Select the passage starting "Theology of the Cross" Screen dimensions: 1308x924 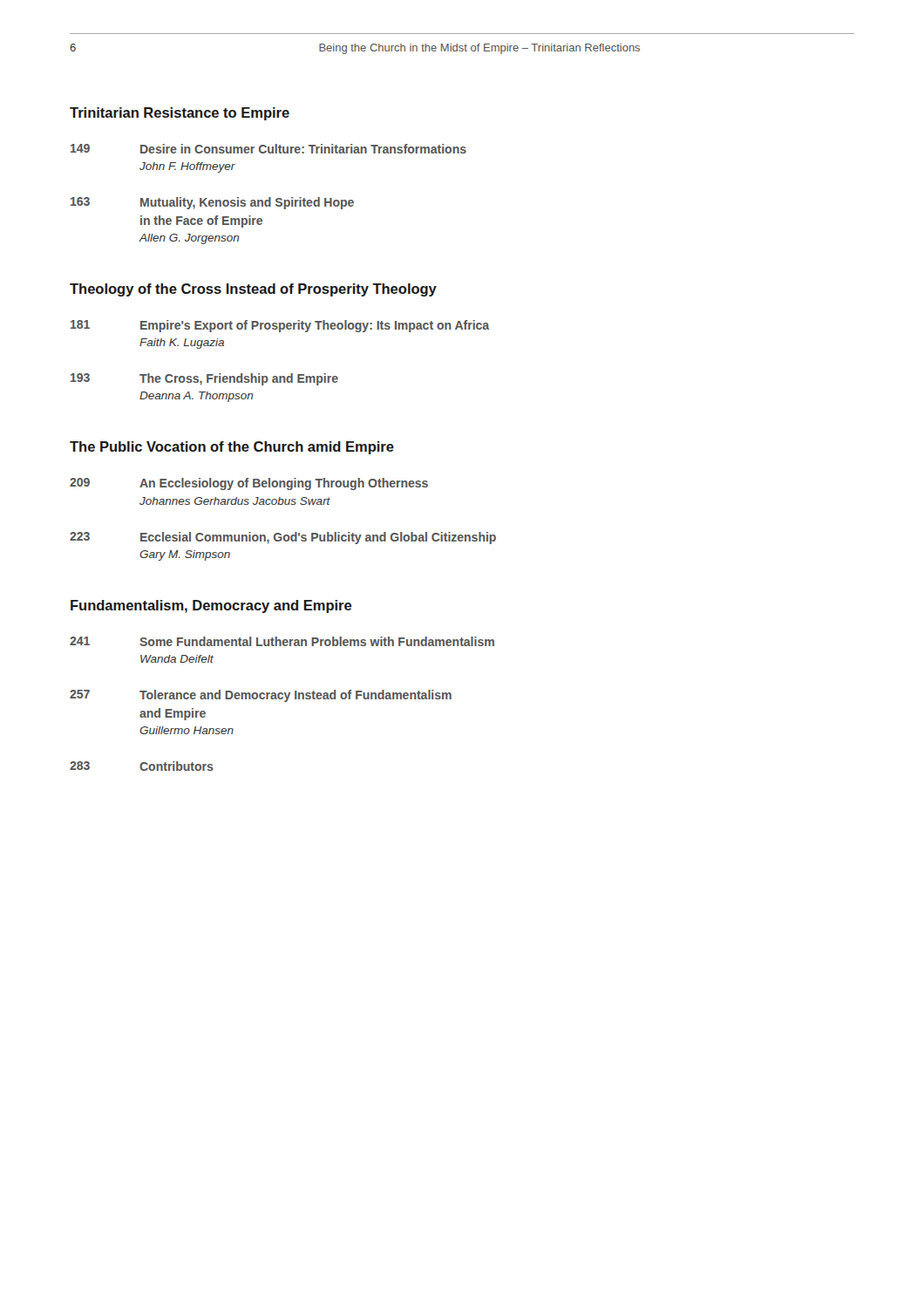point(253,289)
